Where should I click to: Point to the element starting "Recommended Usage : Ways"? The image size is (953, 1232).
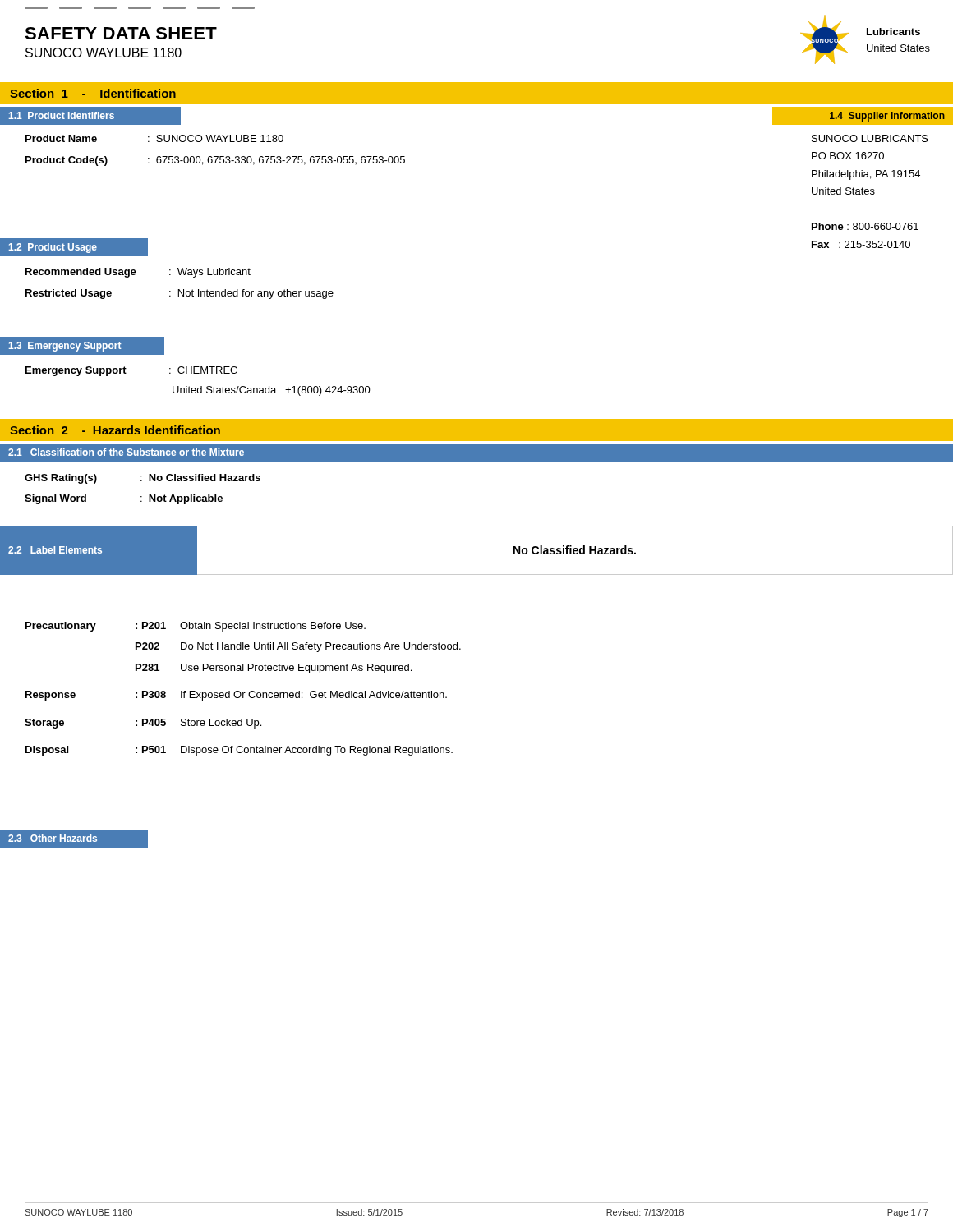tap(271, 283)
